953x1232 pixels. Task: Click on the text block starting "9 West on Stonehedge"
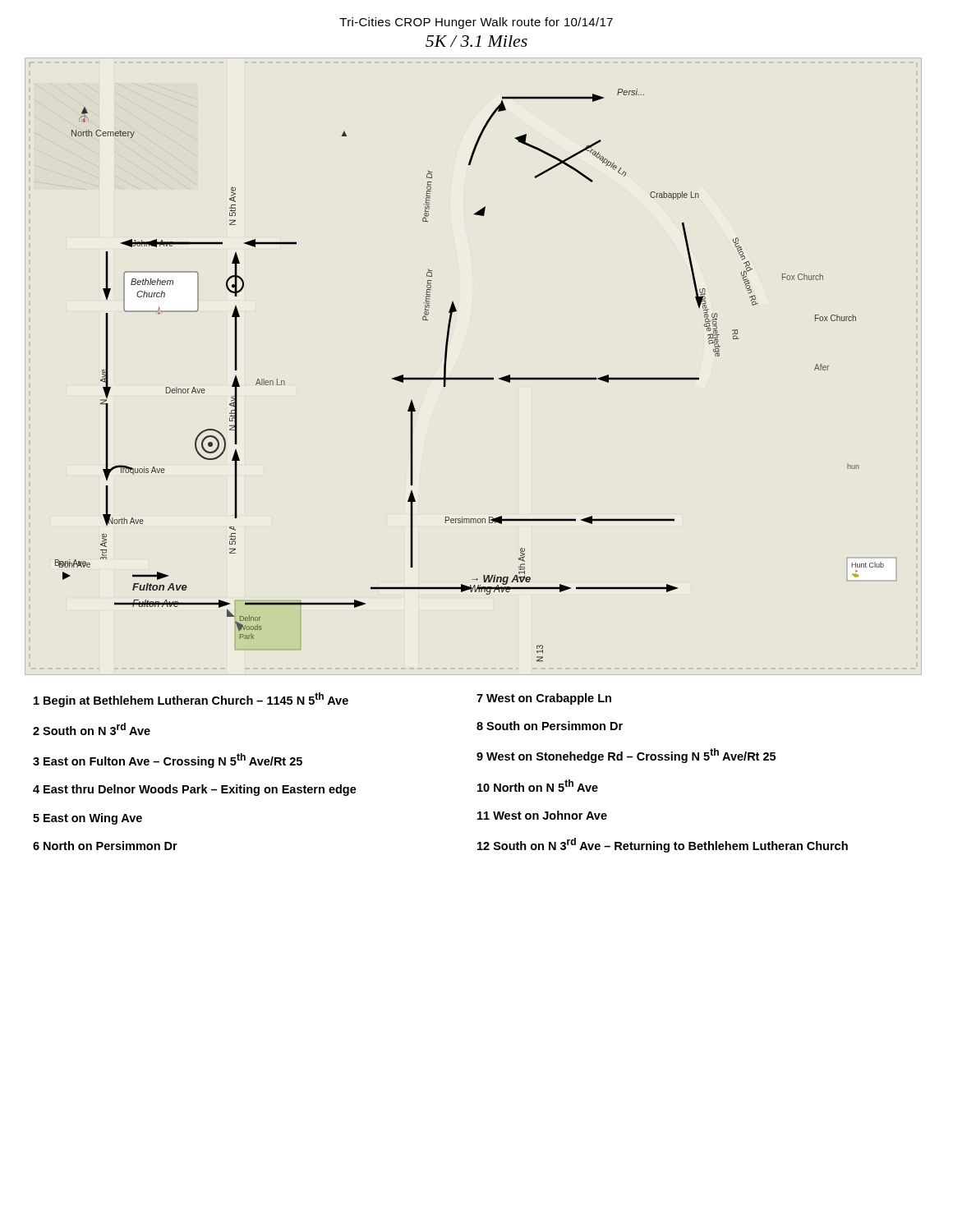626,755
